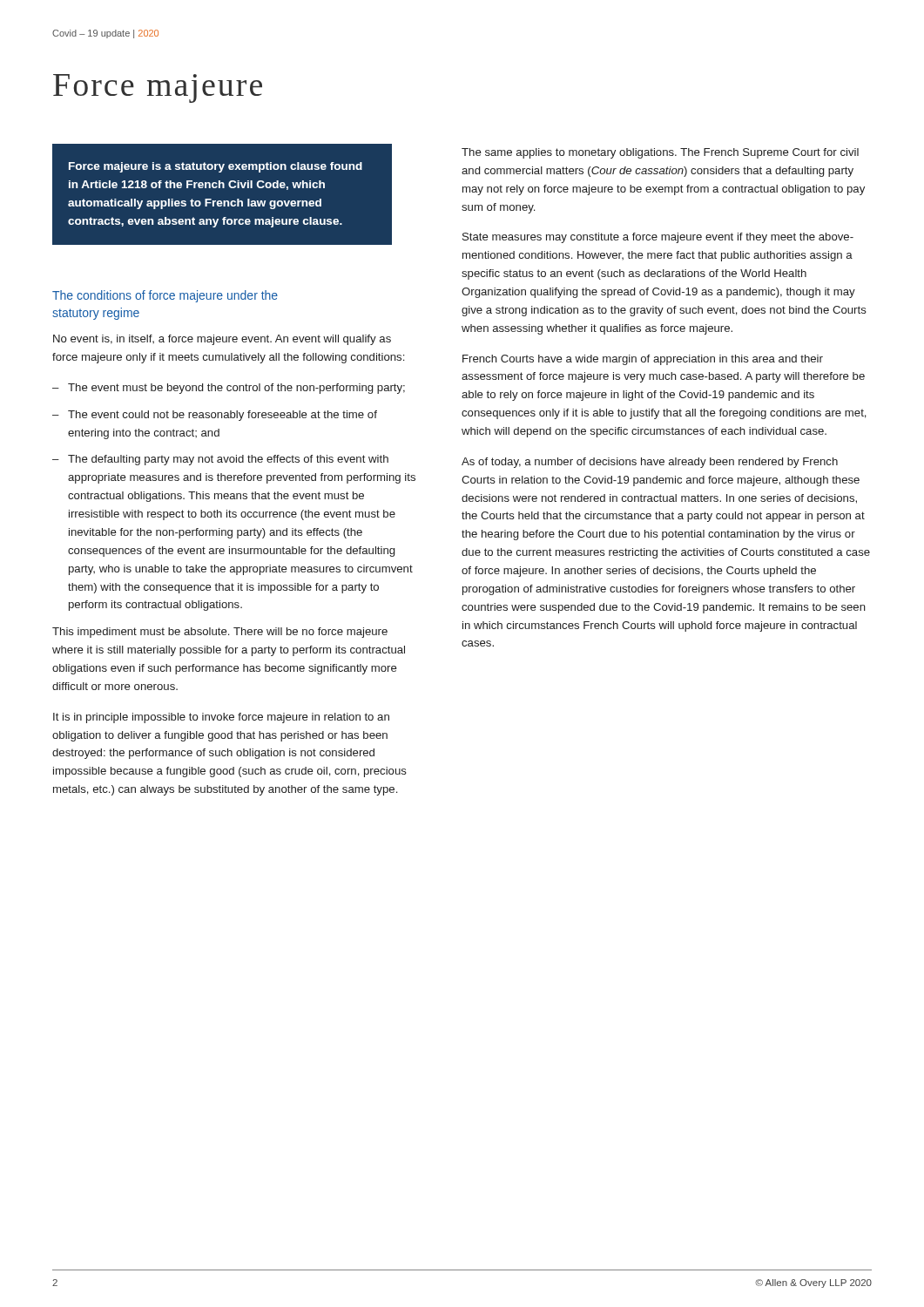Find "Force majeure" on this page
Image resolution: width=924 pixels, height=1307 pixels.
[159, 85]
